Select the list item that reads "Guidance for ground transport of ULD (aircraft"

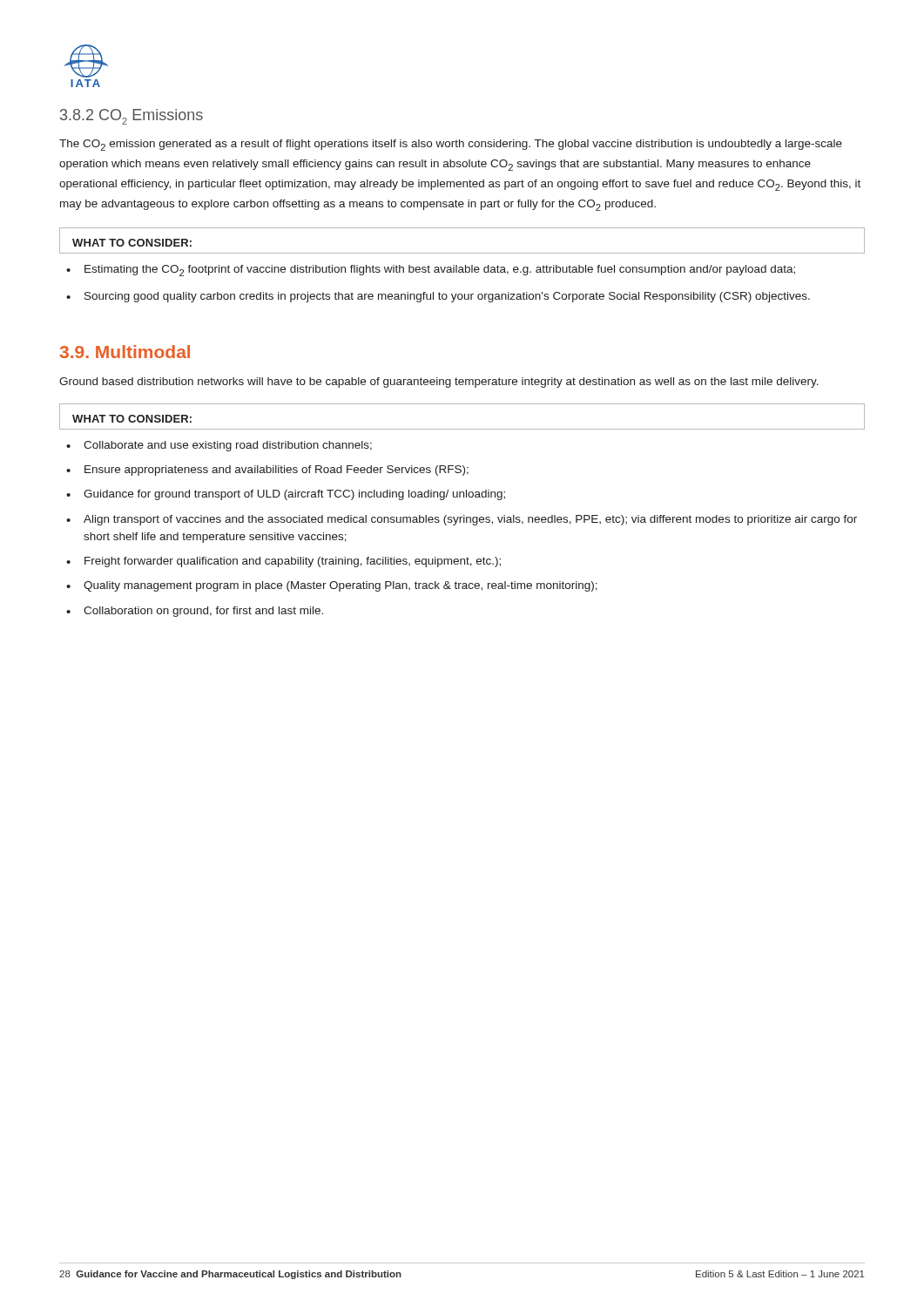tap(295, 494)
